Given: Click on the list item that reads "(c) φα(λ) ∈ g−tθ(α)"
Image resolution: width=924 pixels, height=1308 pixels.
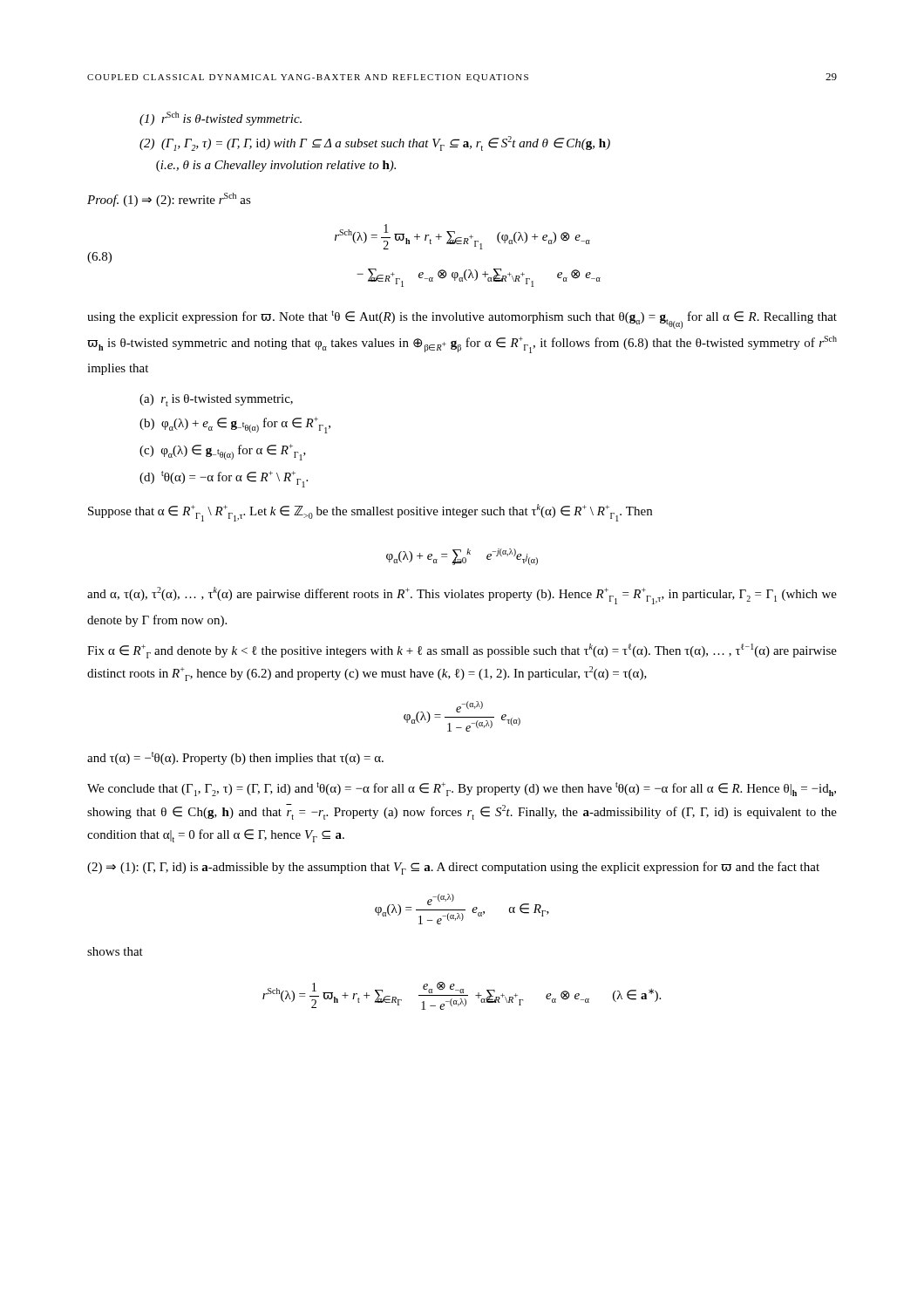Looking at the screenshot, I should [x=223, y=452].
